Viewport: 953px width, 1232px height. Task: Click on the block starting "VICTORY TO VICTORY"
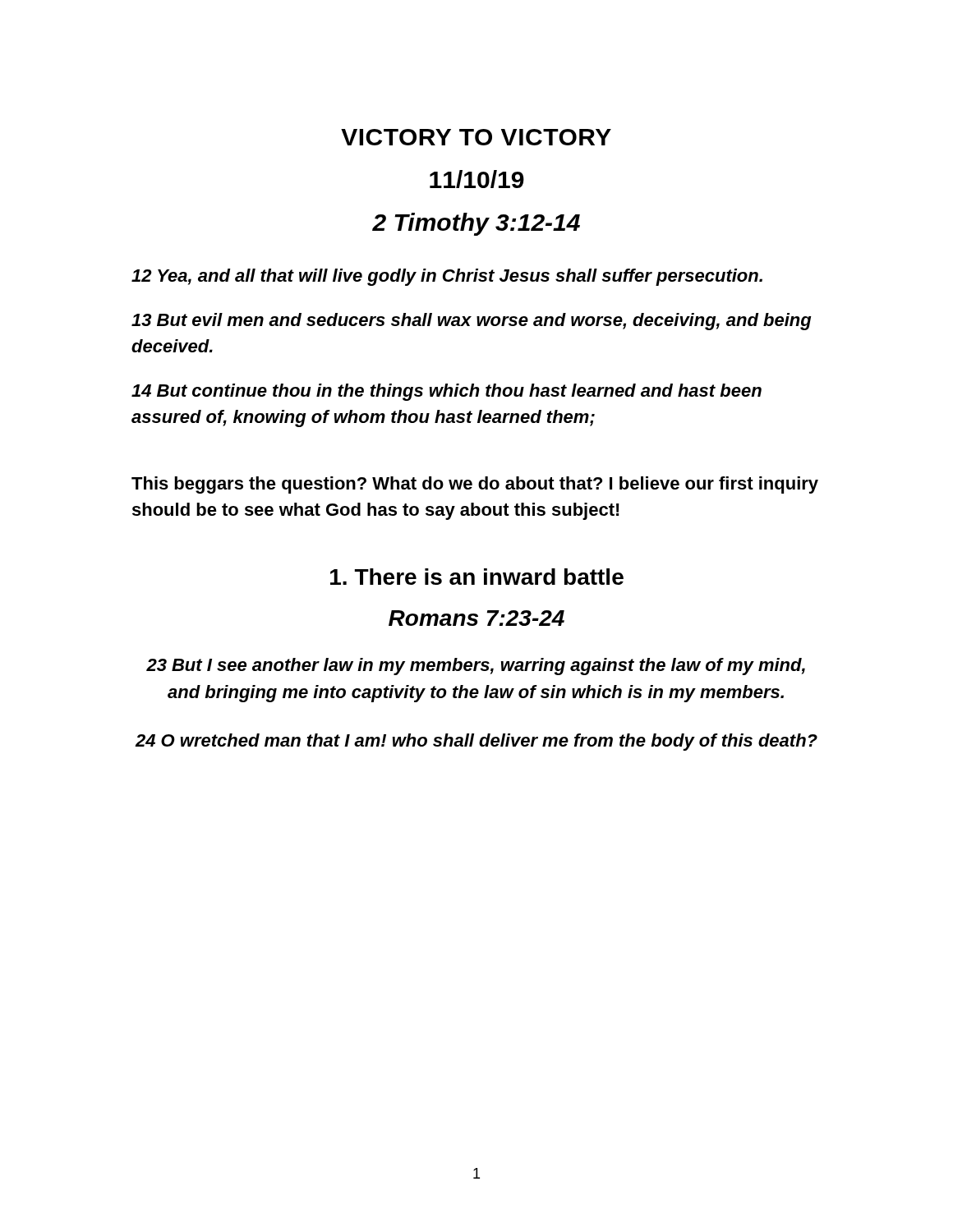coord(476,137)
